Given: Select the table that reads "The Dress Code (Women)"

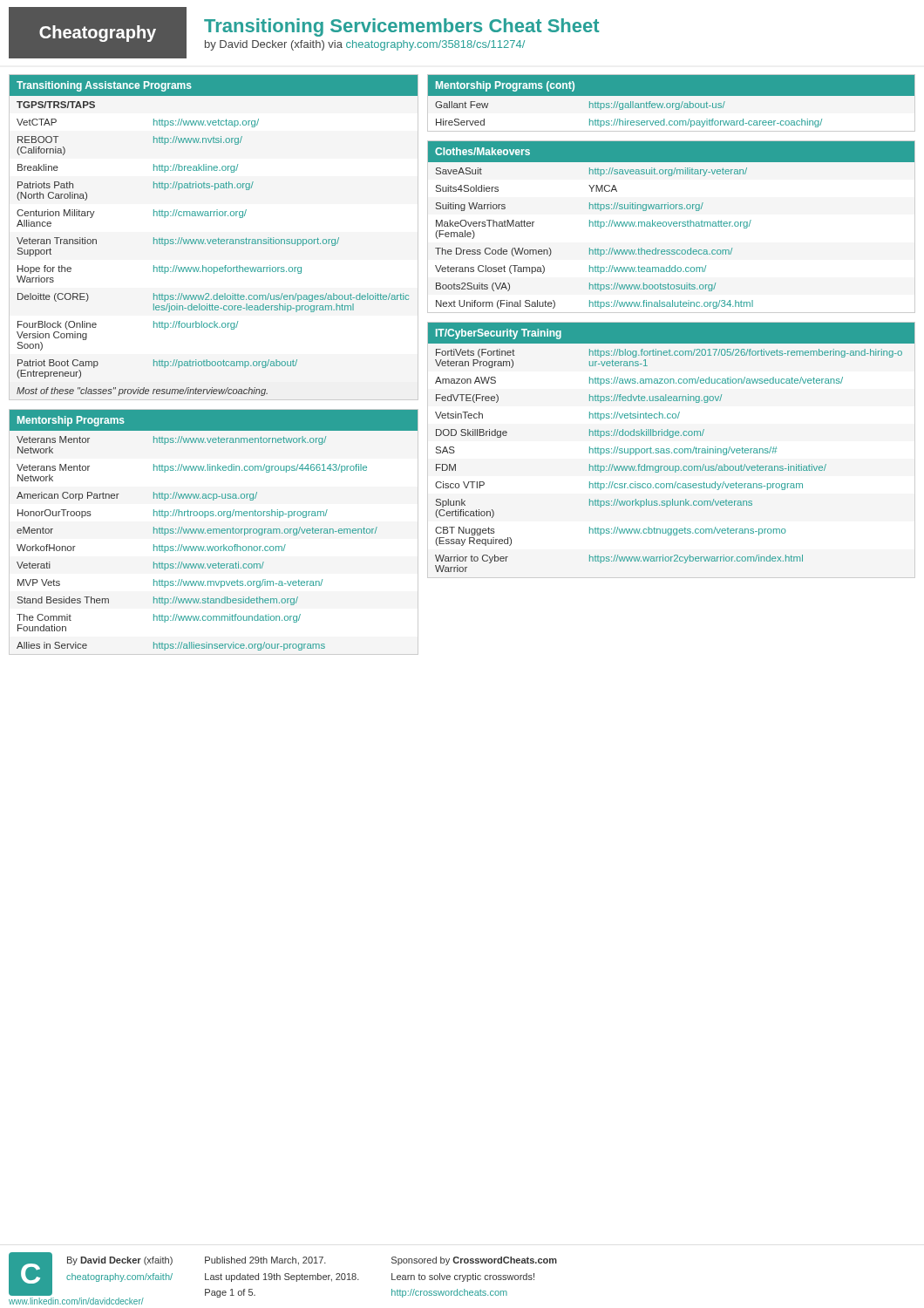Looking at the screenshot, I should [x=671, y=237].
